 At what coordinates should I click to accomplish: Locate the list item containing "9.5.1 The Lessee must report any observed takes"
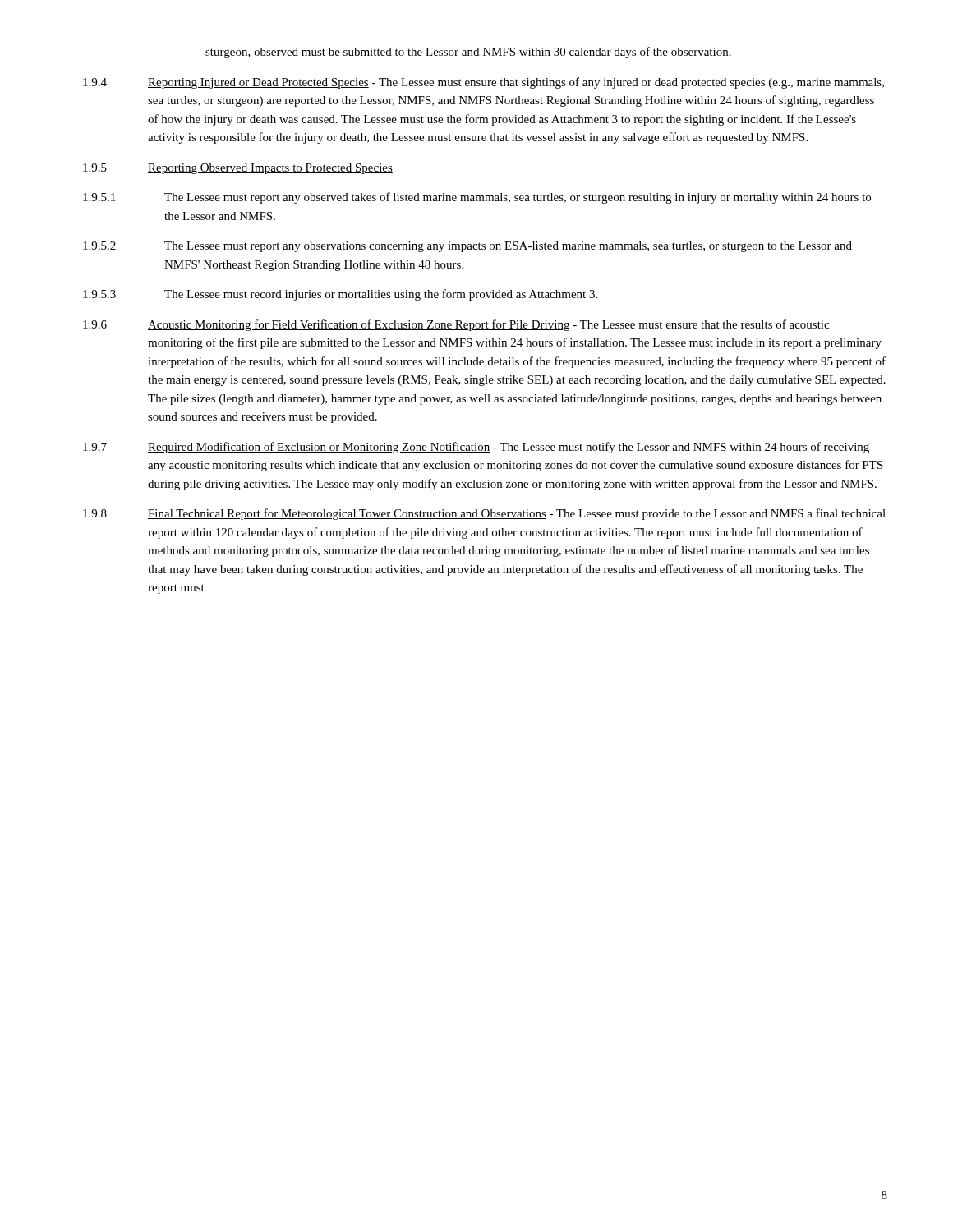click(485, 207)
